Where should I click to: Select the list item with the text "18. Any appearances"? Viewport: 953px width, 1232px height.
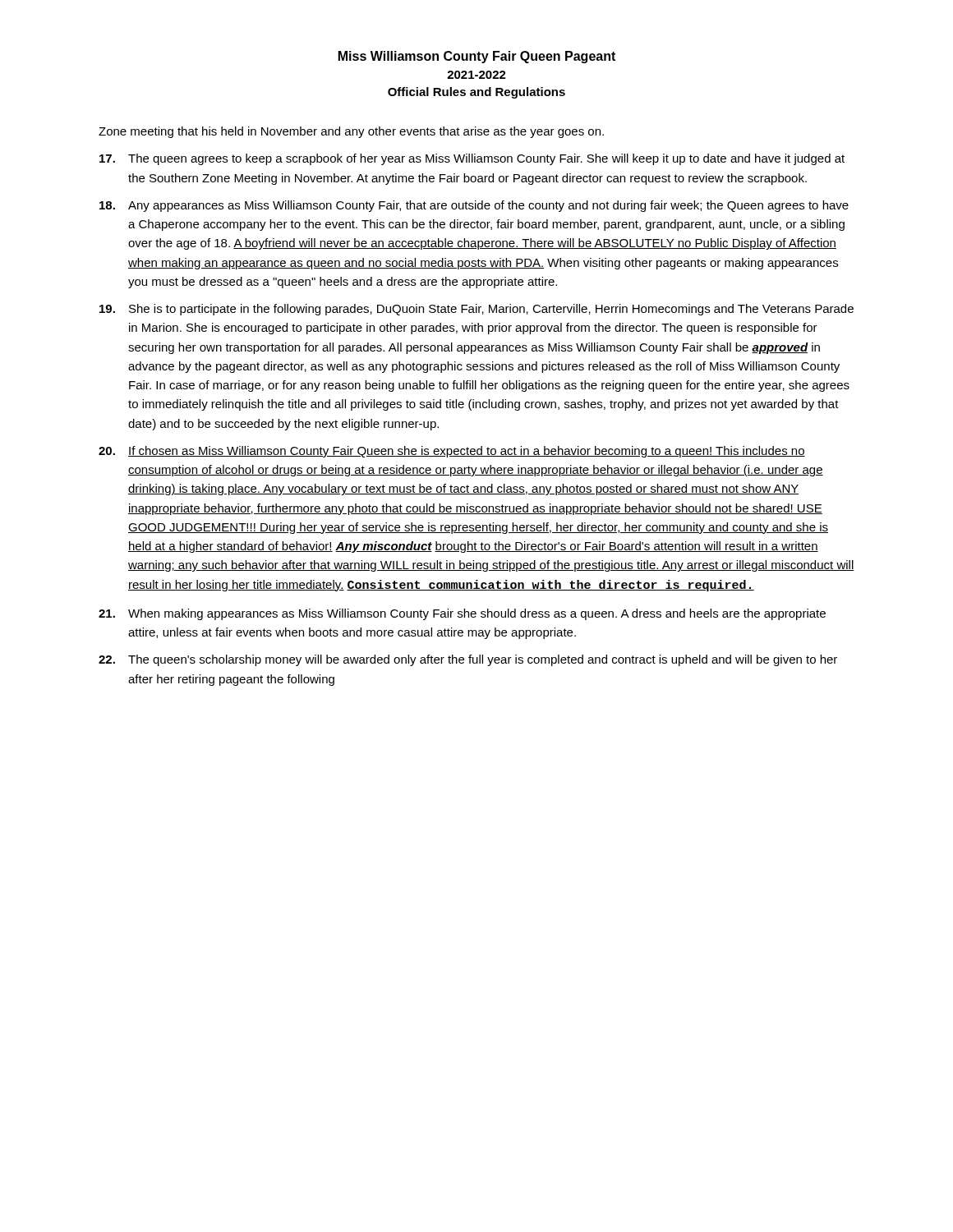476,243
